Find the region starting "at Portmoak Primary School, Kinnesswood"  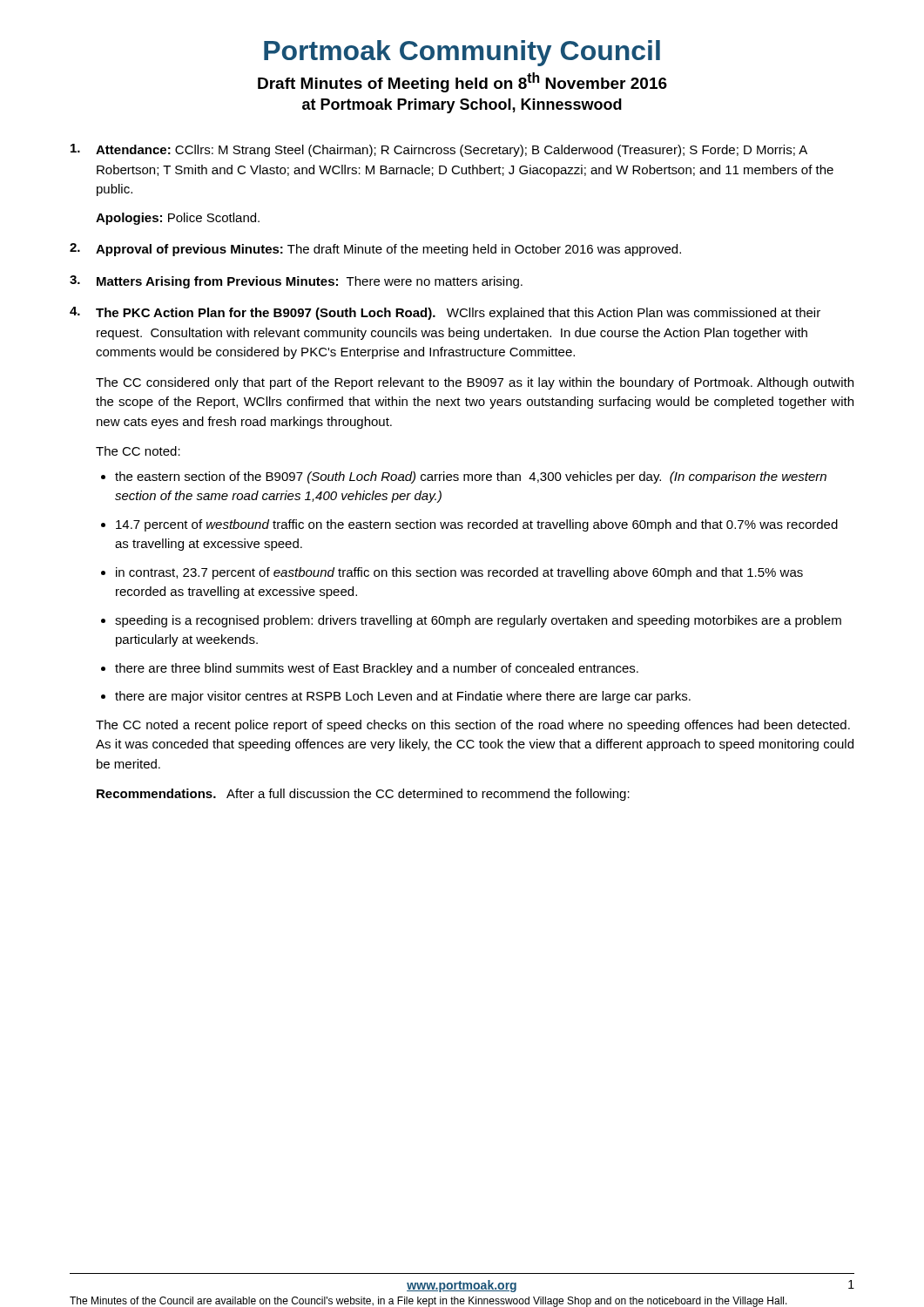pyautogui.click(x=462, y=105)
